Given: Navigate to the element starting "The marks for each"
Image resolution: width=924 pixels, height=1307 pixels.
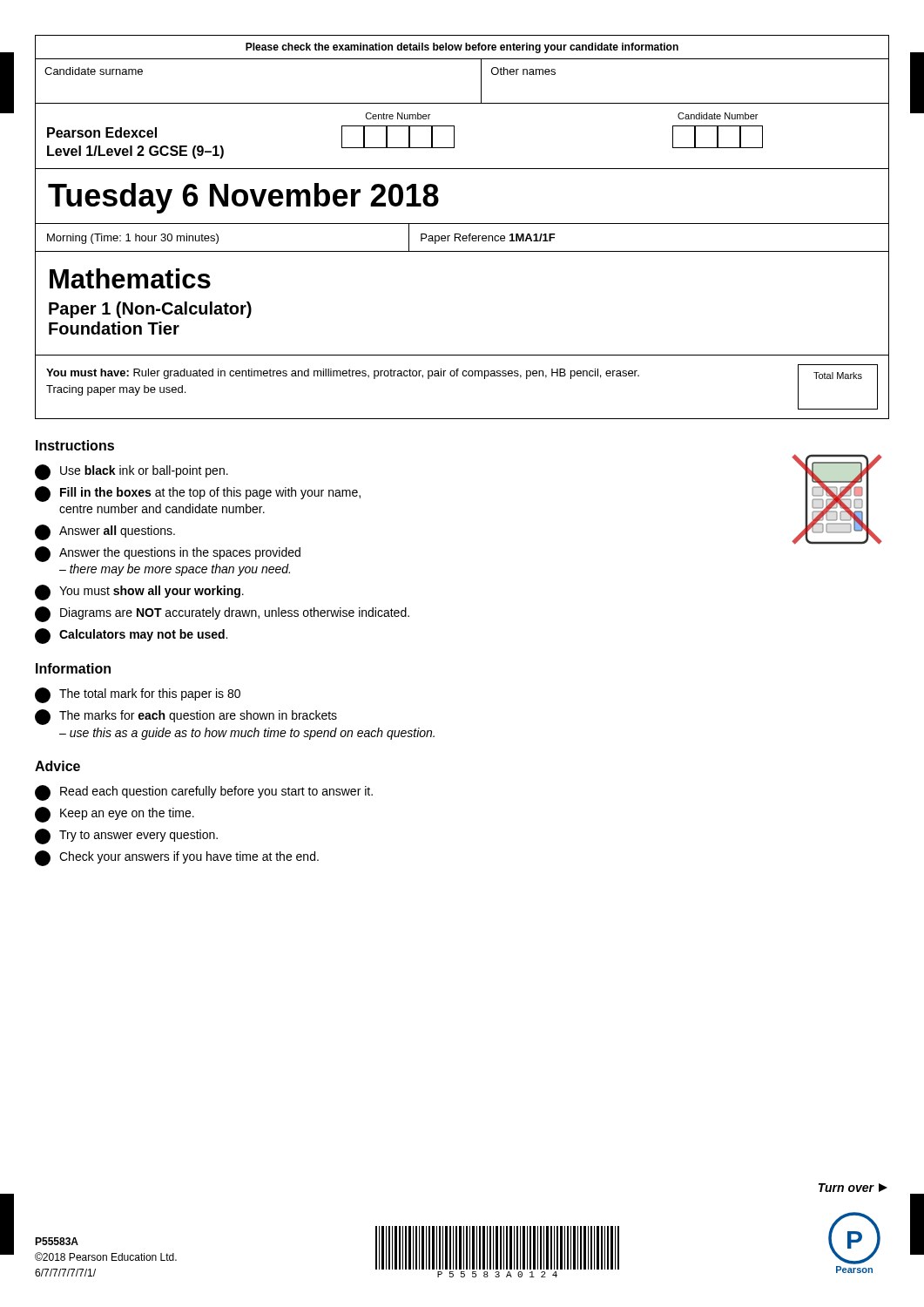Looking at the screenshot, I should coord(397,725).
